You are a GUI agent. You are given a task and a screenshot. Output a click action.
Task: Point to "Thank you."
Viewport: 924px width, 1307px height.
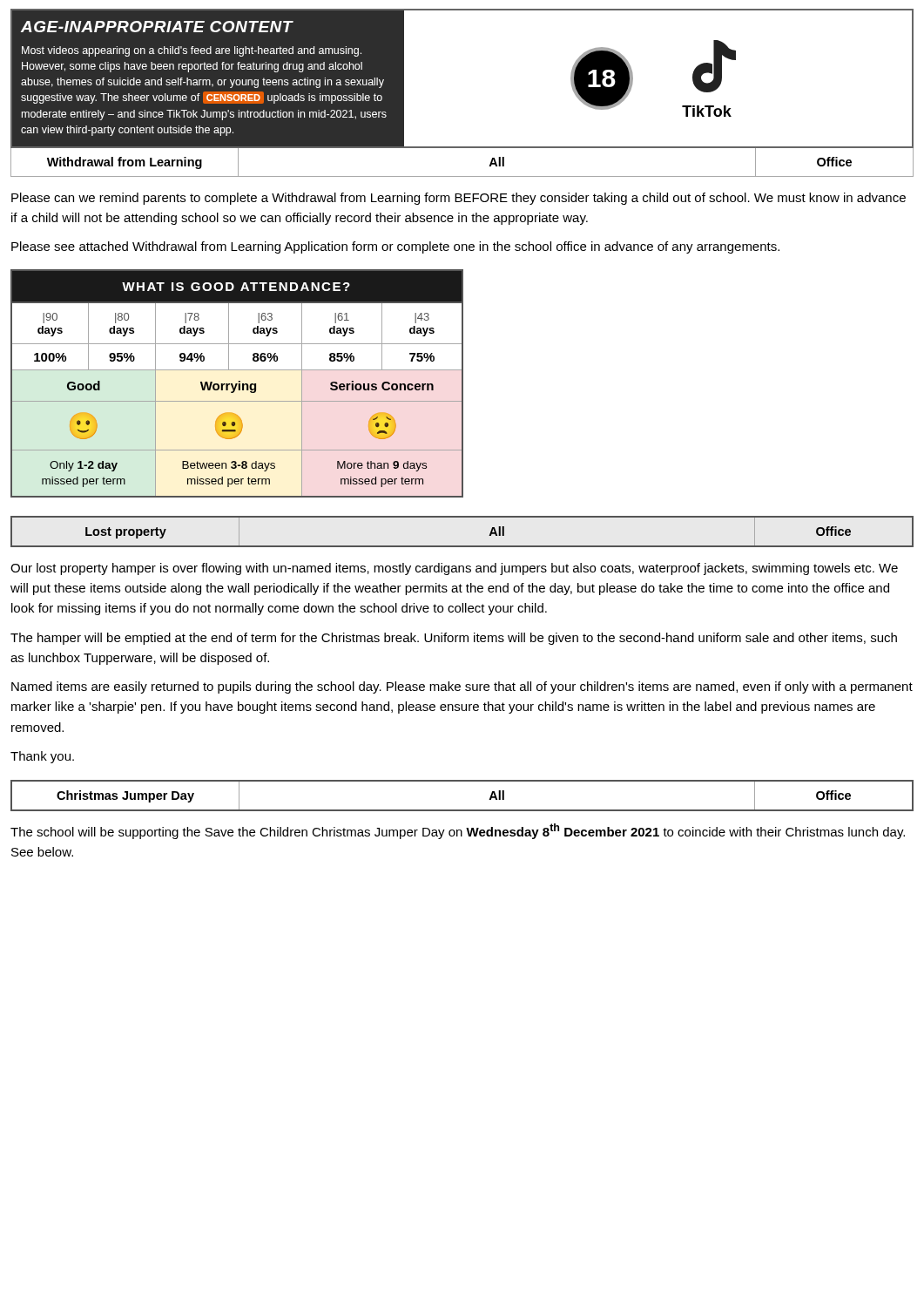(x=43, y=756)
